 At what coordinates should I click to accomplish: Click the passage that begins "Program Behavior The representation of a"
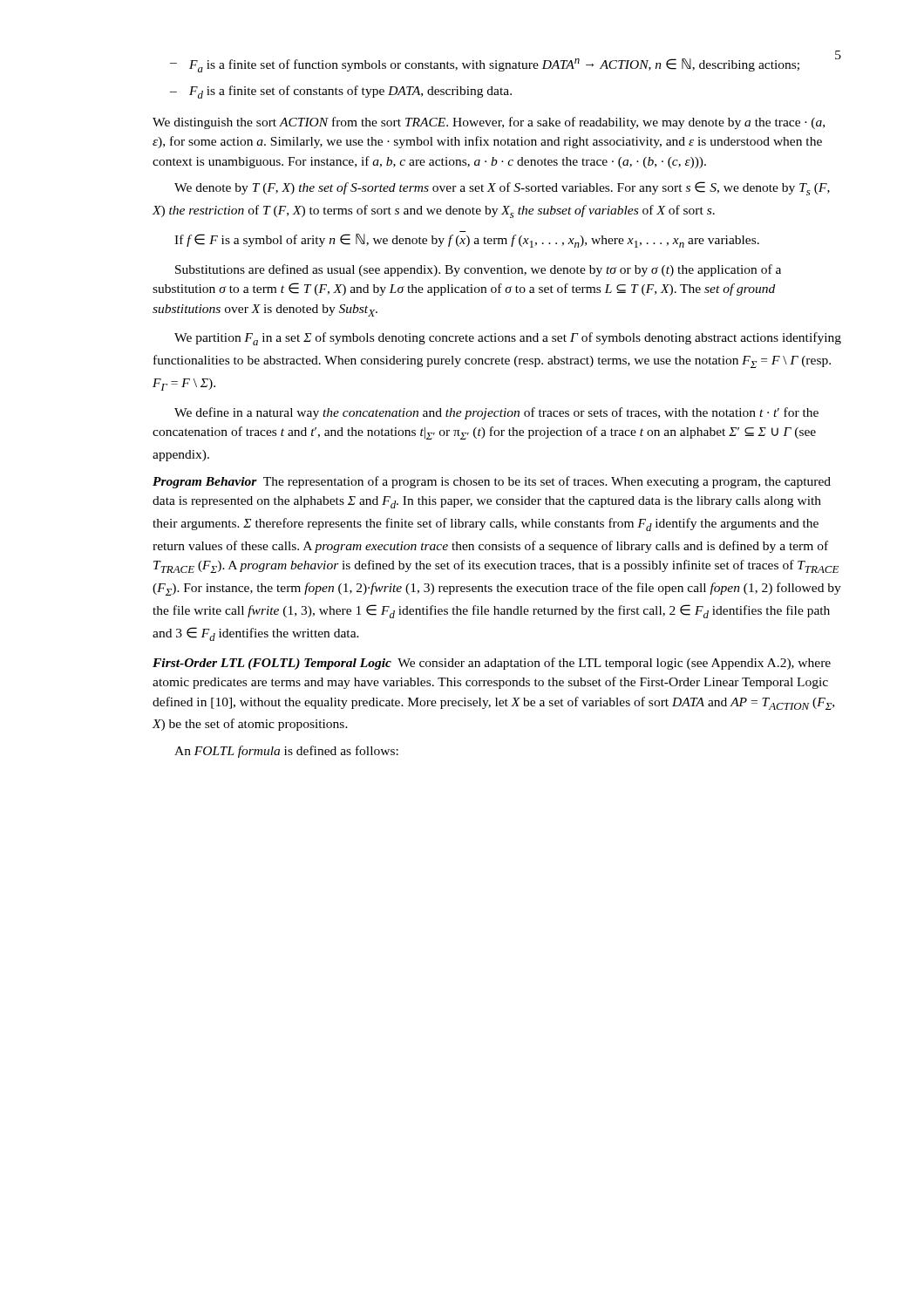[x=497, y=559]
